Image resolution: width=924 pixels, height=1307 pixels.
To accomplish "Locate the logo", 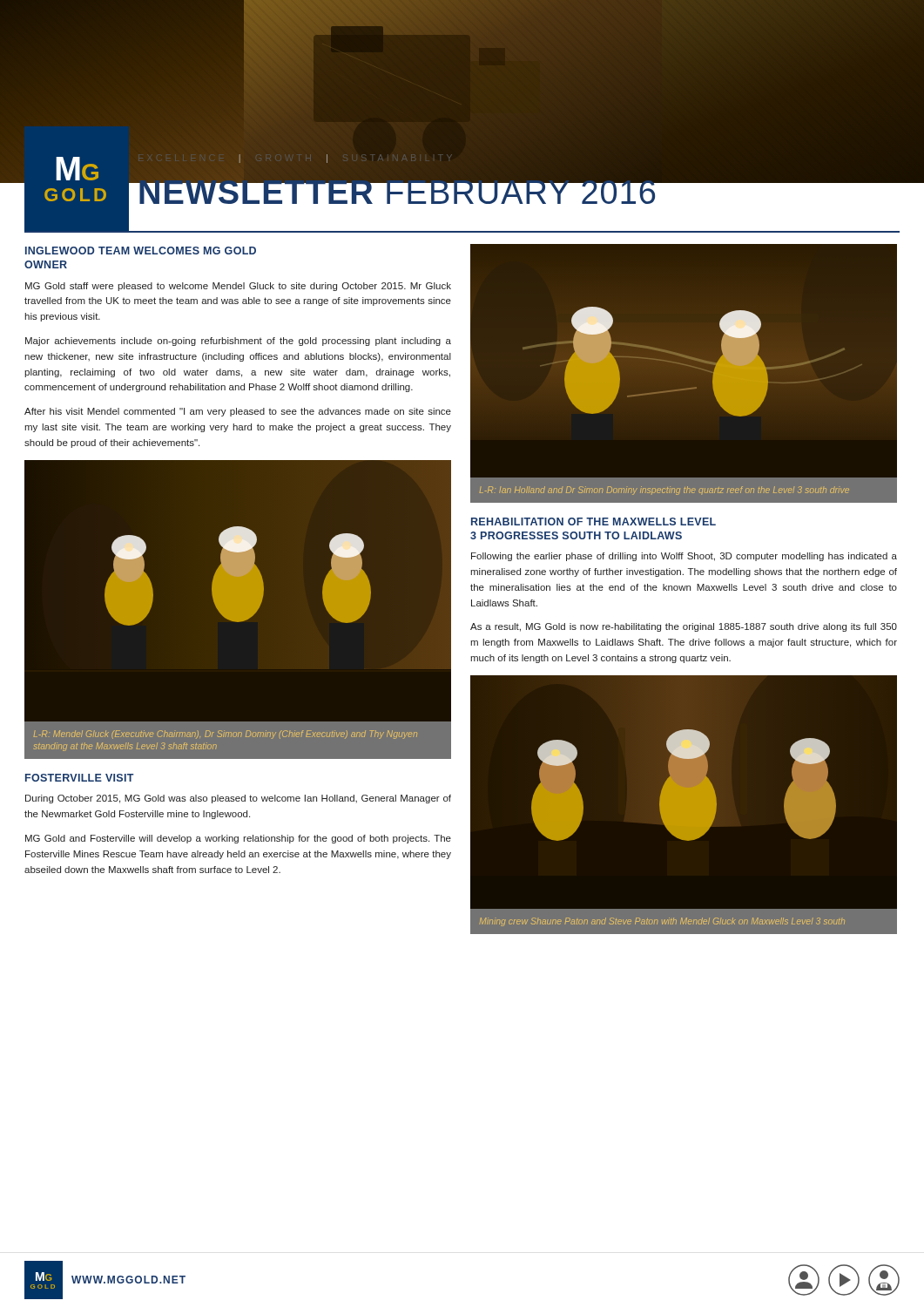I will coord(77,179).
